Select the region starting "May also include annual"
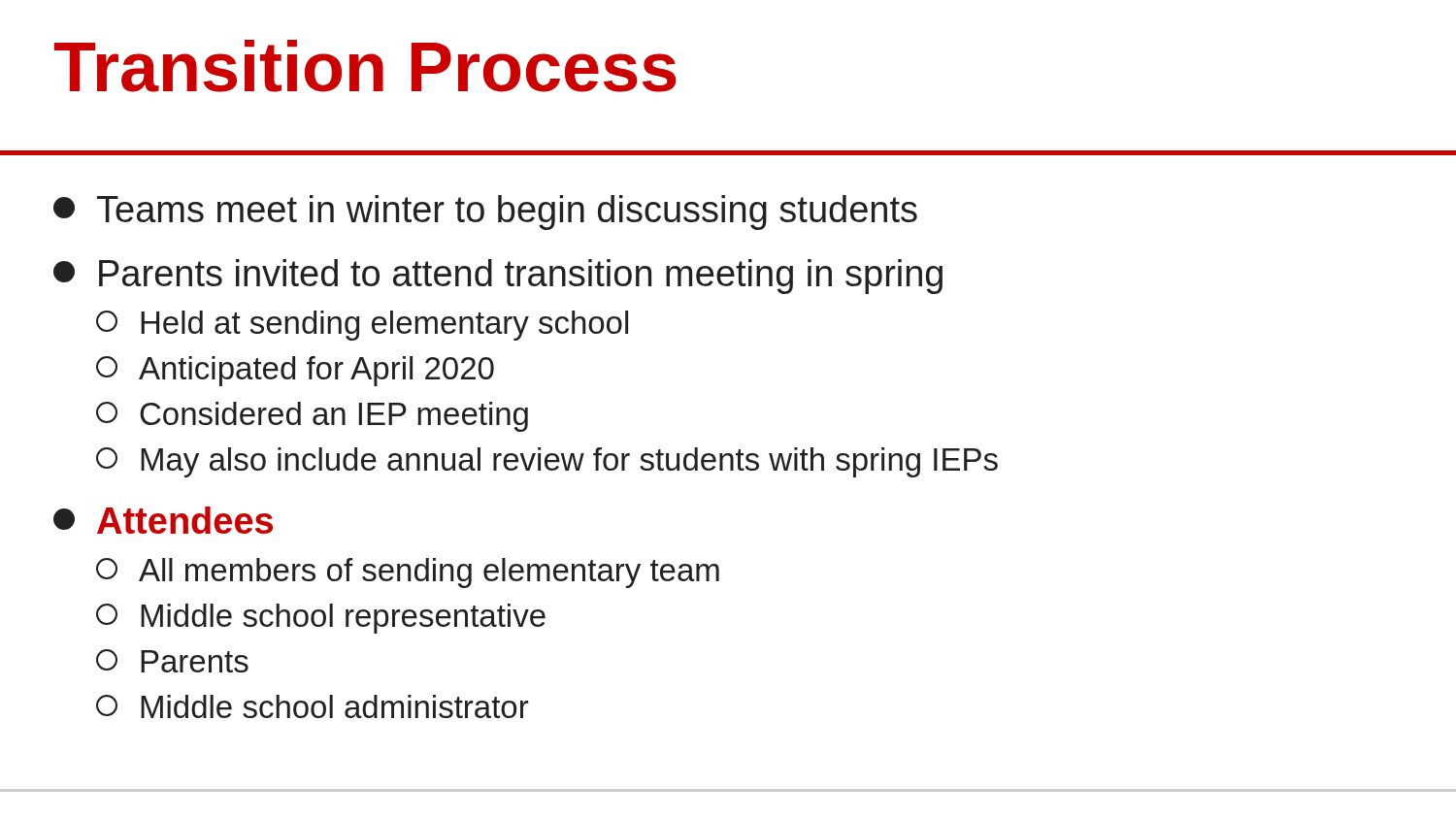The width and height of the screenshot is (1456, 819). point(547,460)
